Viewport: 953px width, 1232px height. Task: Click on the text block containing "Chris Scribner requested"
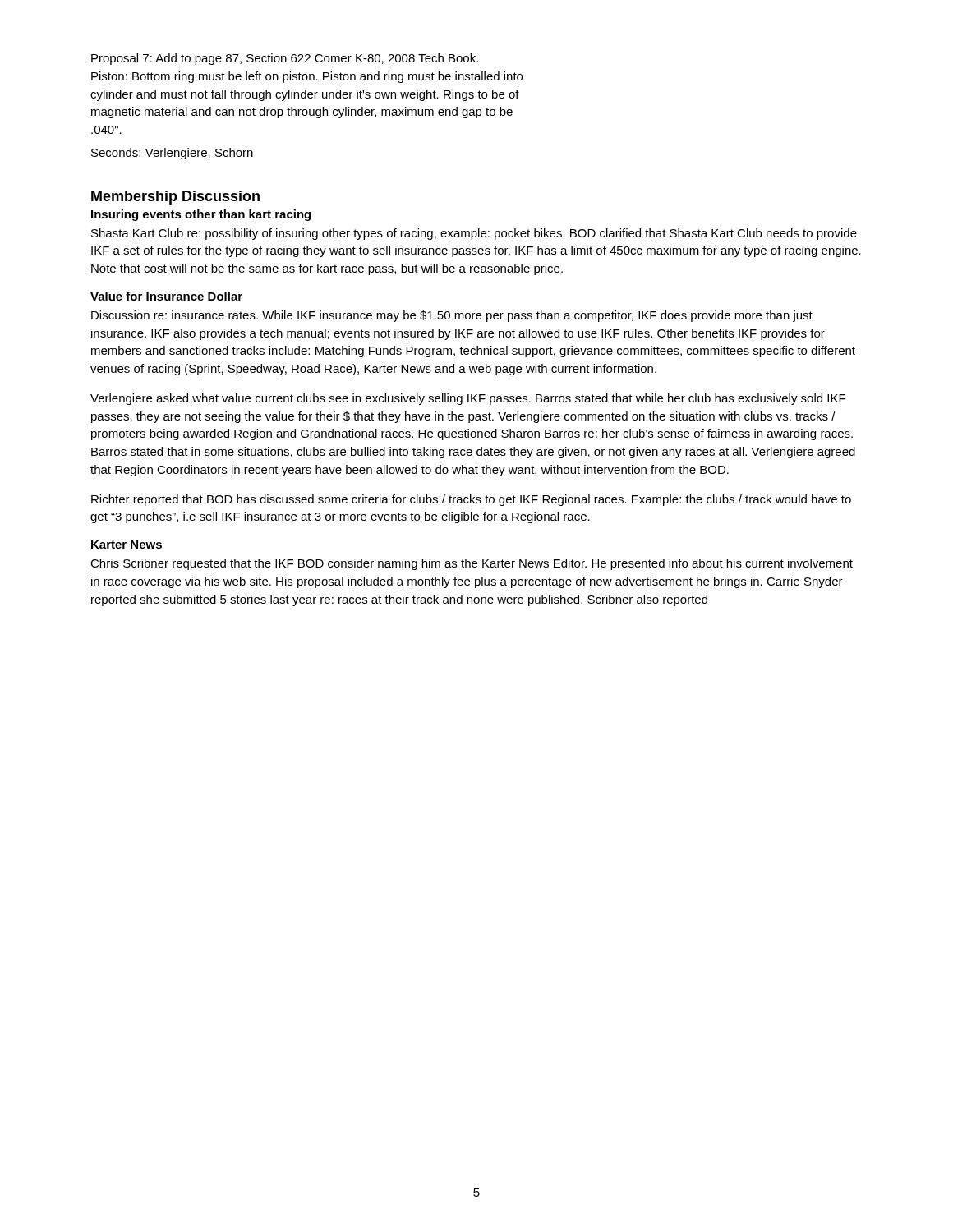[x=472, y=581]
